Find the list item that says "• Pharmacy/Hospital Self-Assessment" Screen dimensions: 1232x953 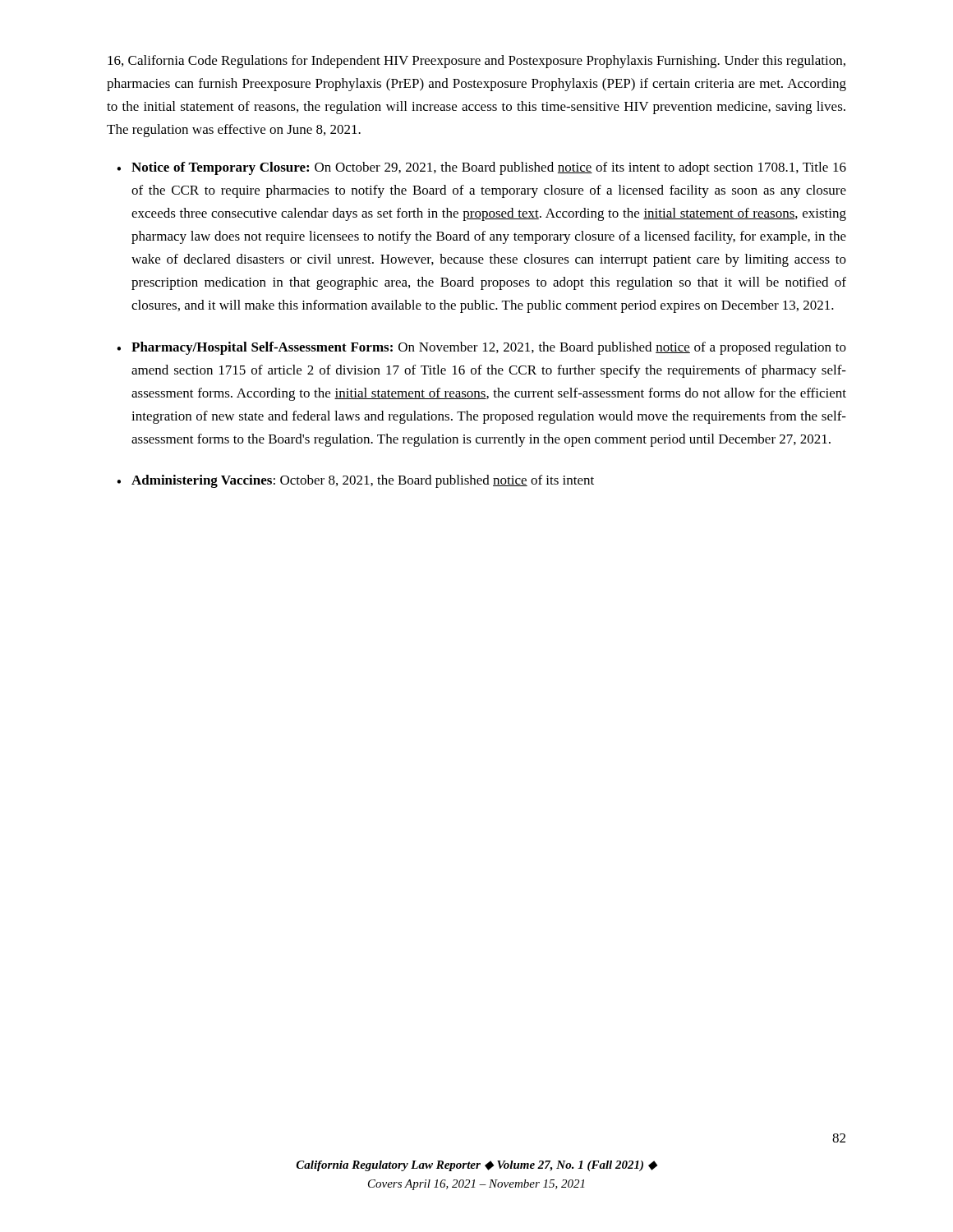pos(476,393)
